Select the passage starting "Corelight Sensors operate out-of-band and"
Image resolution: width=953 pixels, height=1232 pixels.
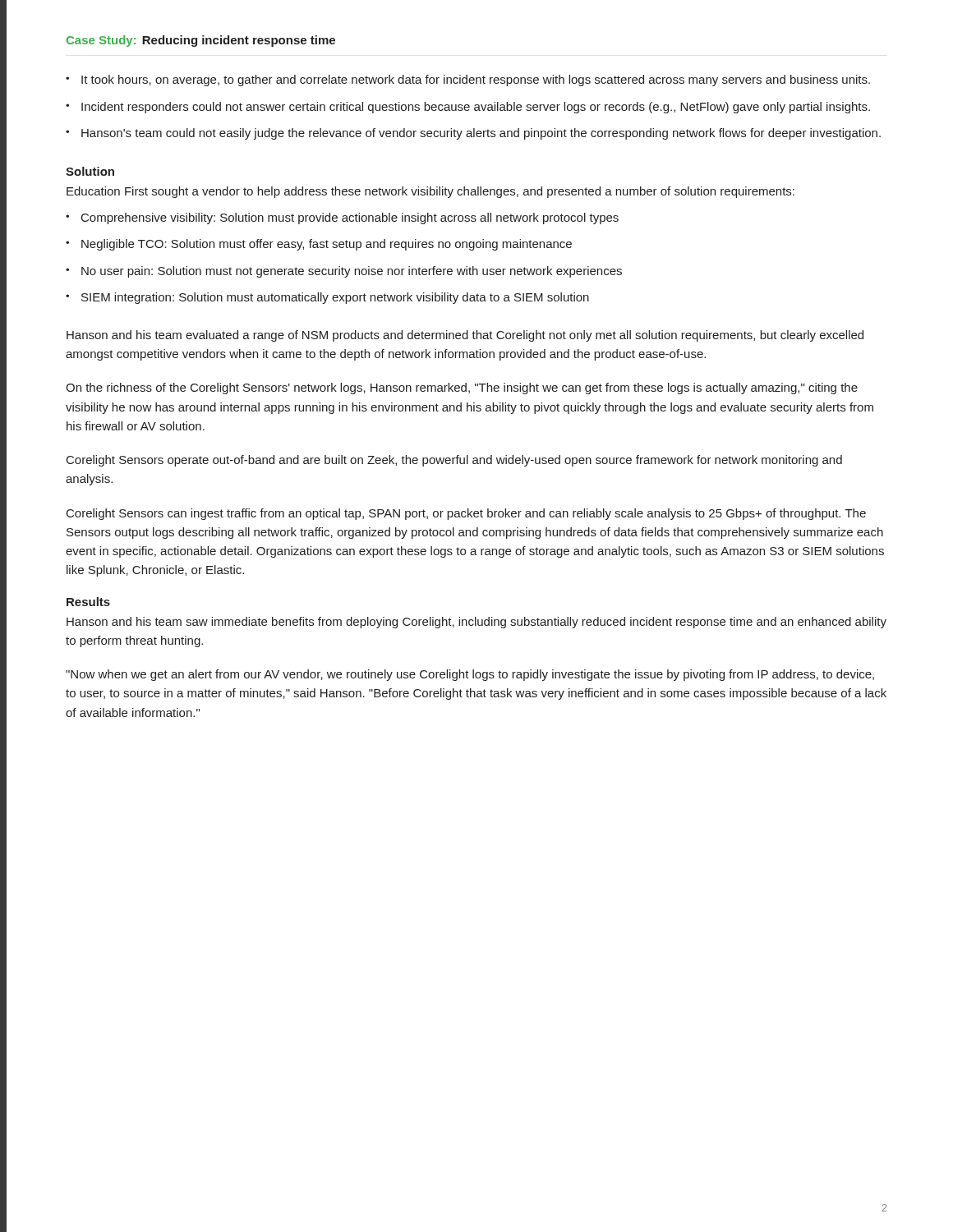pyautogui.click(x=454, y=469)
